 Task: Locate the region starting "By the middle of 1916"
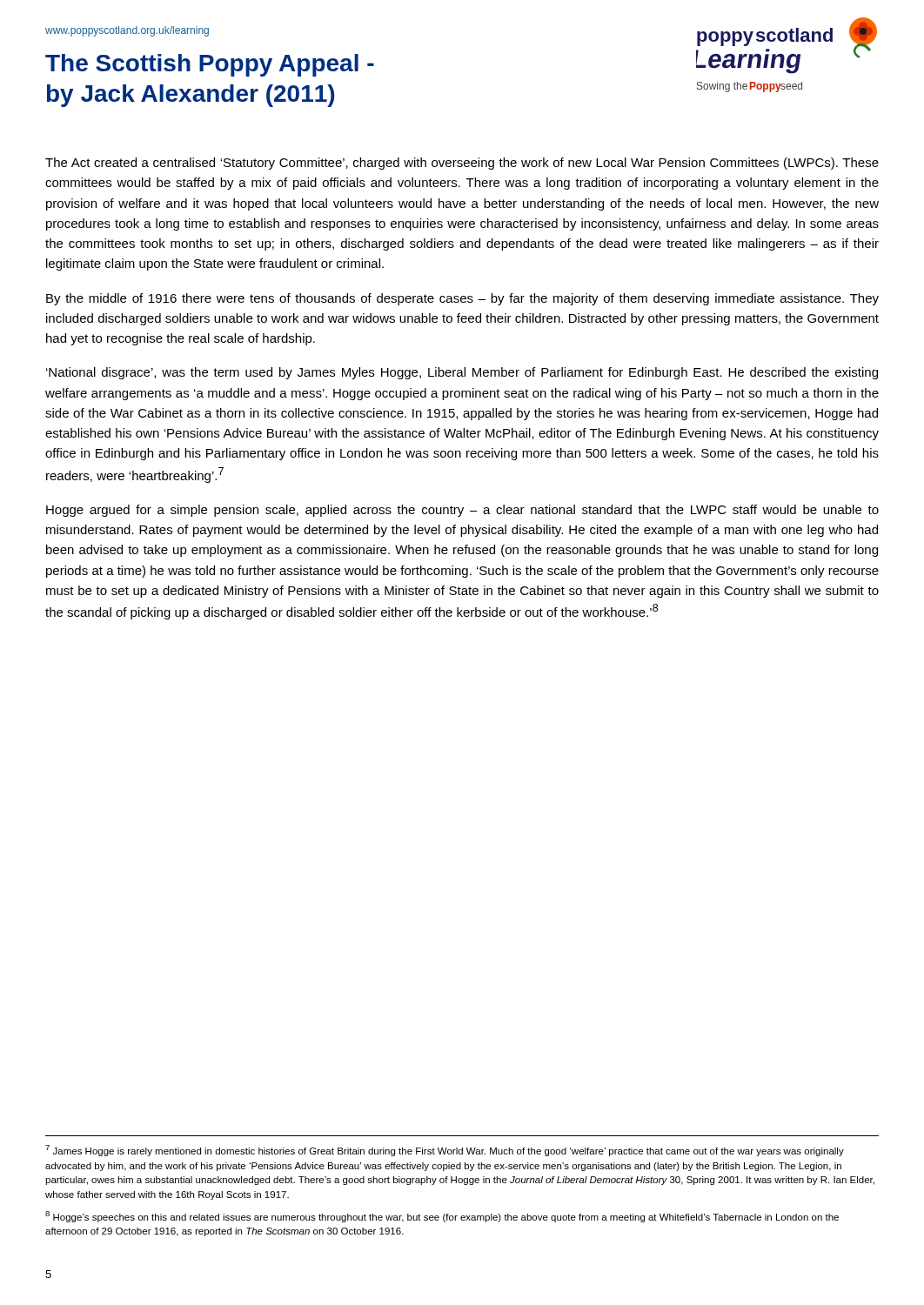click(x=462, y=318)
